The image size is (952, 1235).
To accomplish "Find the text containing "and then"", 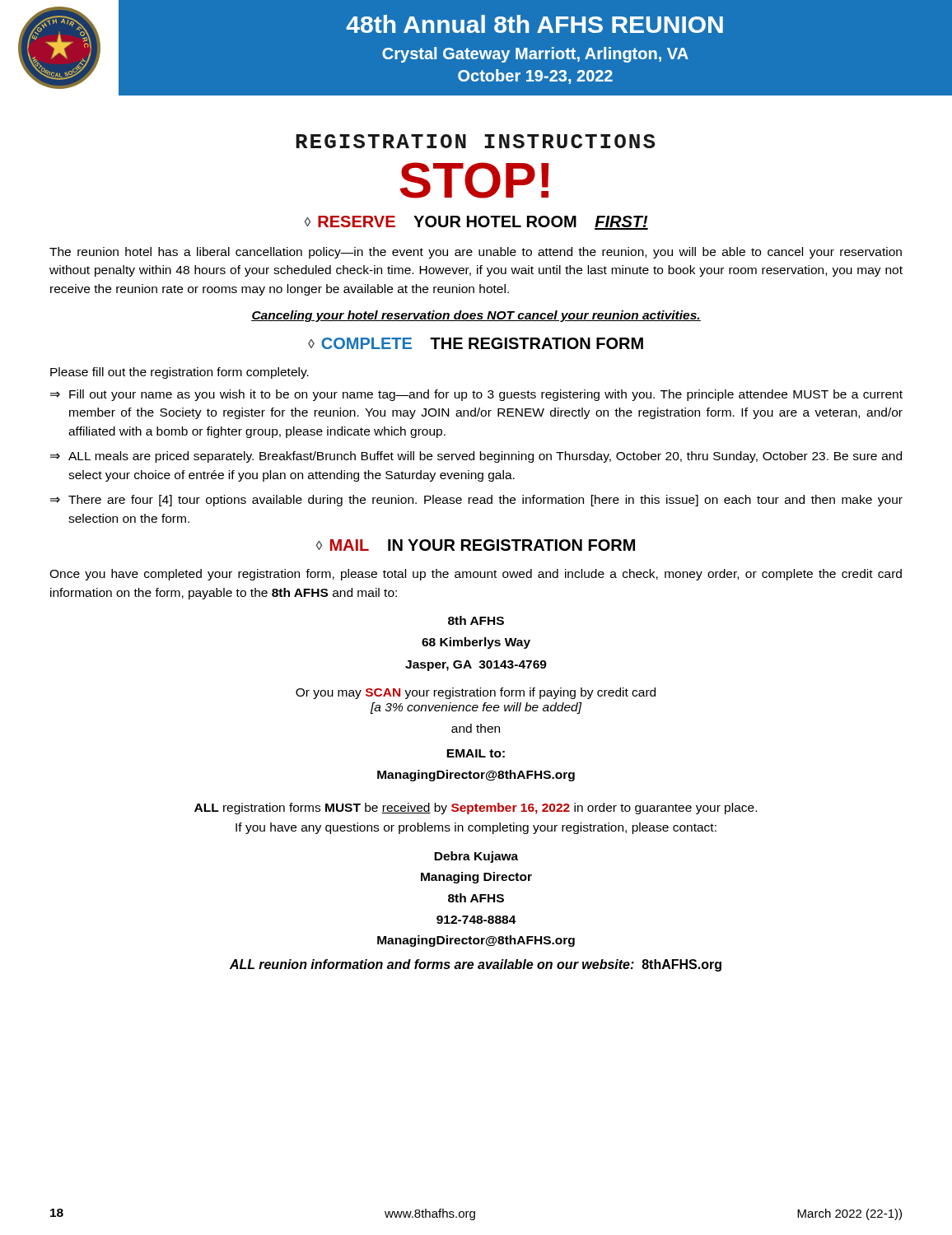I will click(x=476, y=728).
